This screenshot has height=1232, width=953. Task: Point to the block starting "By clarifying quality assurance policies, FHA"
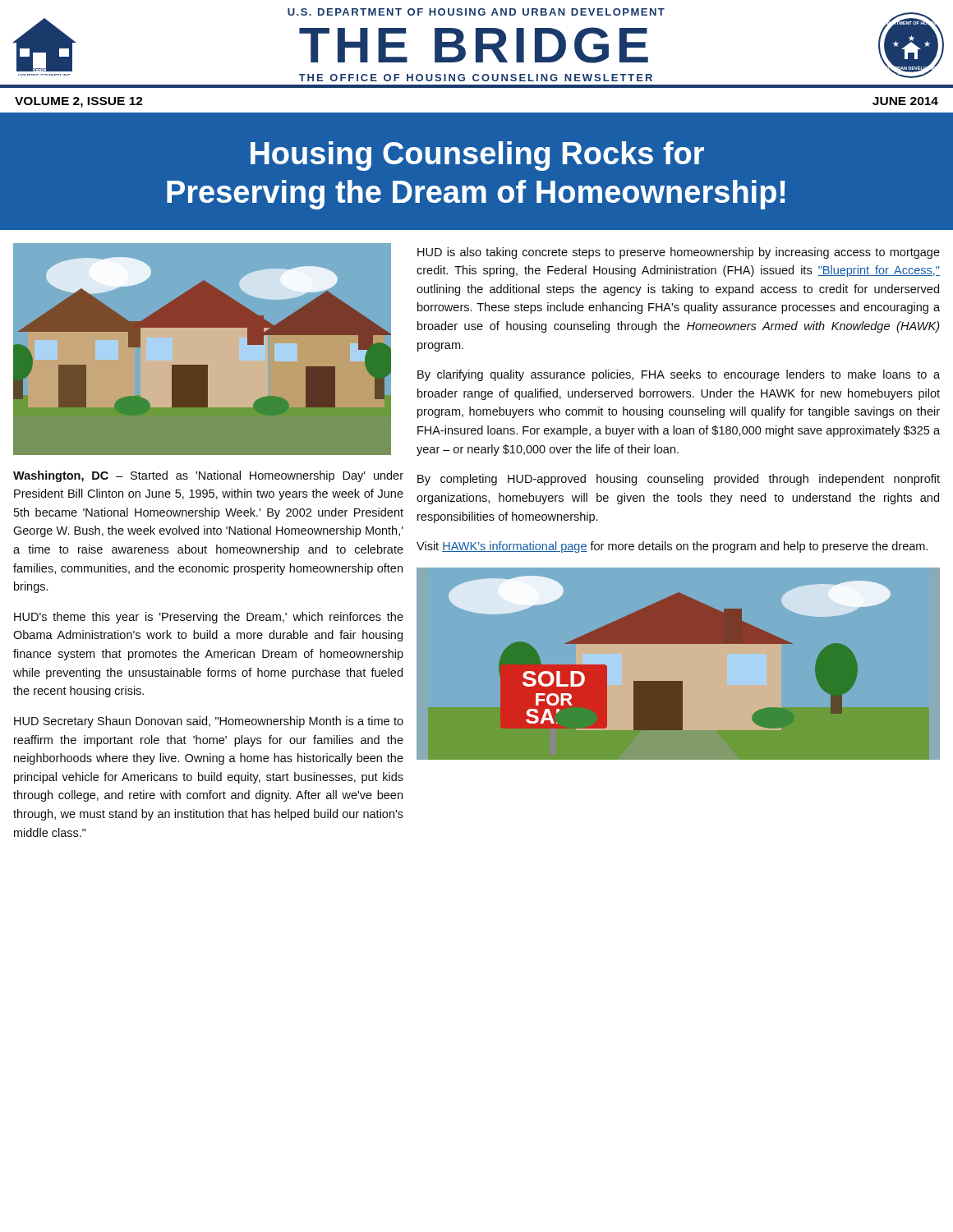coord(678,412)
